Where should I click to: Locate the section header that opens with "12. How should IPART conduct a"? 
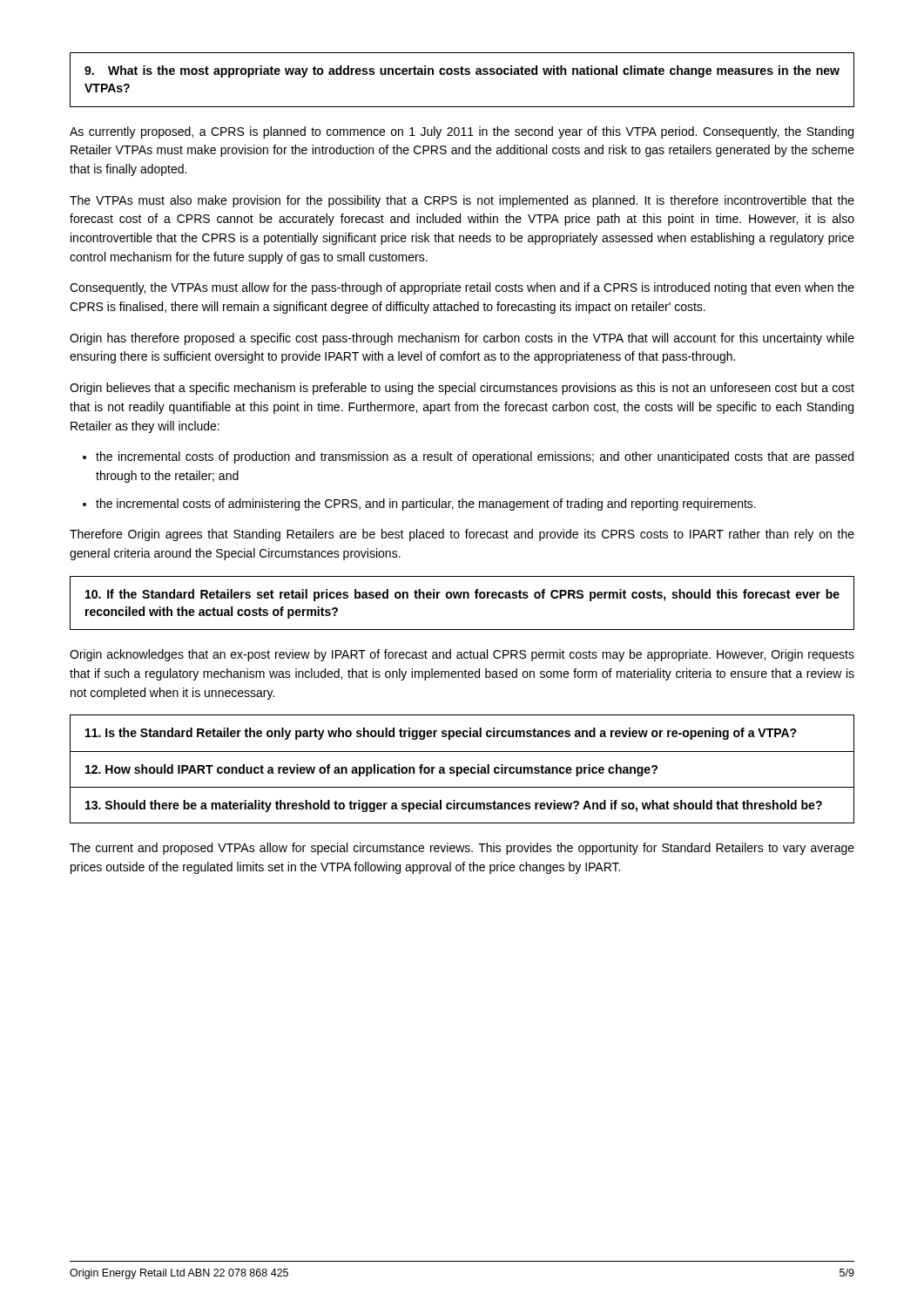tap(462, 769)
